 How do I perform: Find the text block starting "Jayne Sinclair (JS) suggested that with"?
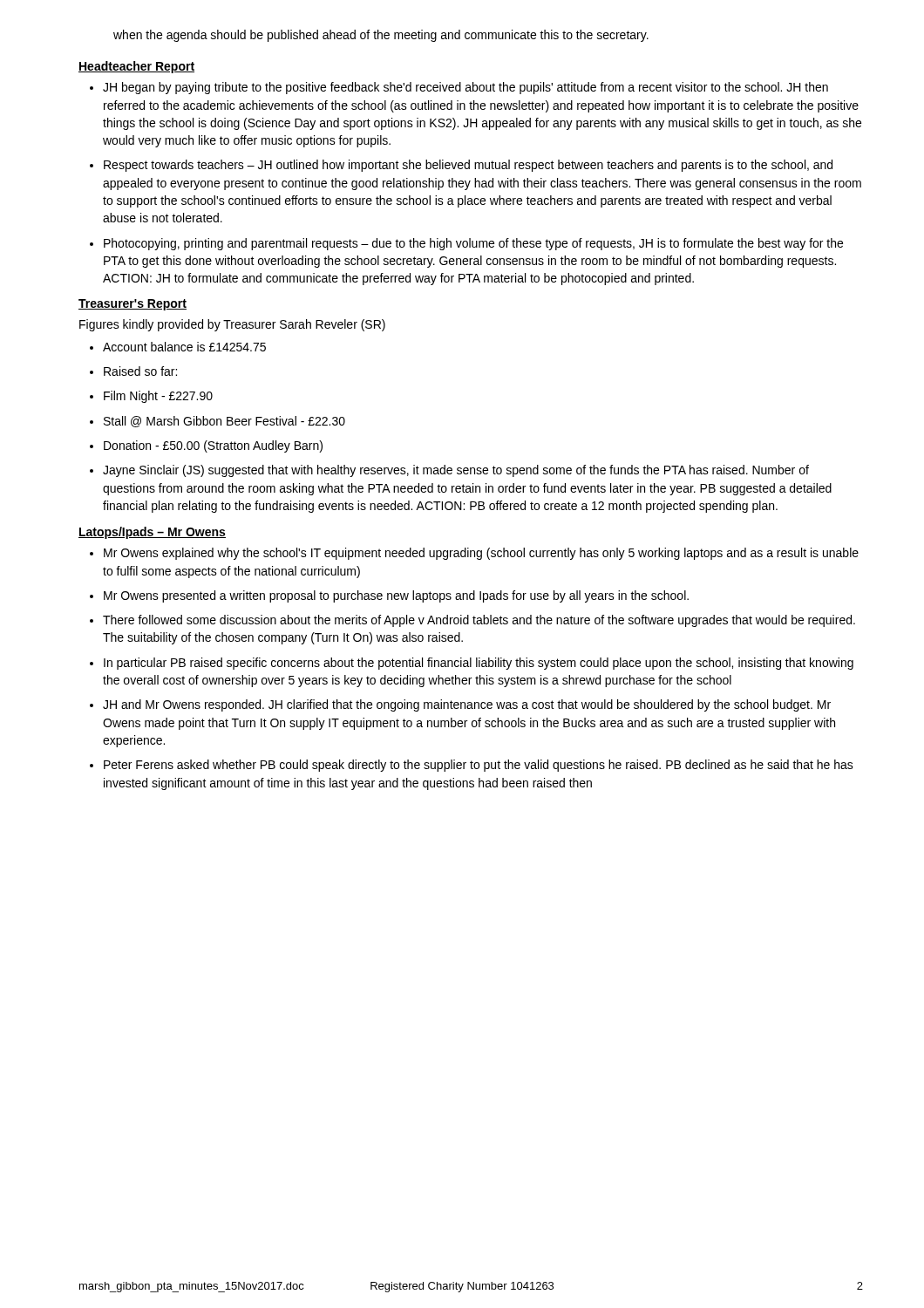point(467,488)
